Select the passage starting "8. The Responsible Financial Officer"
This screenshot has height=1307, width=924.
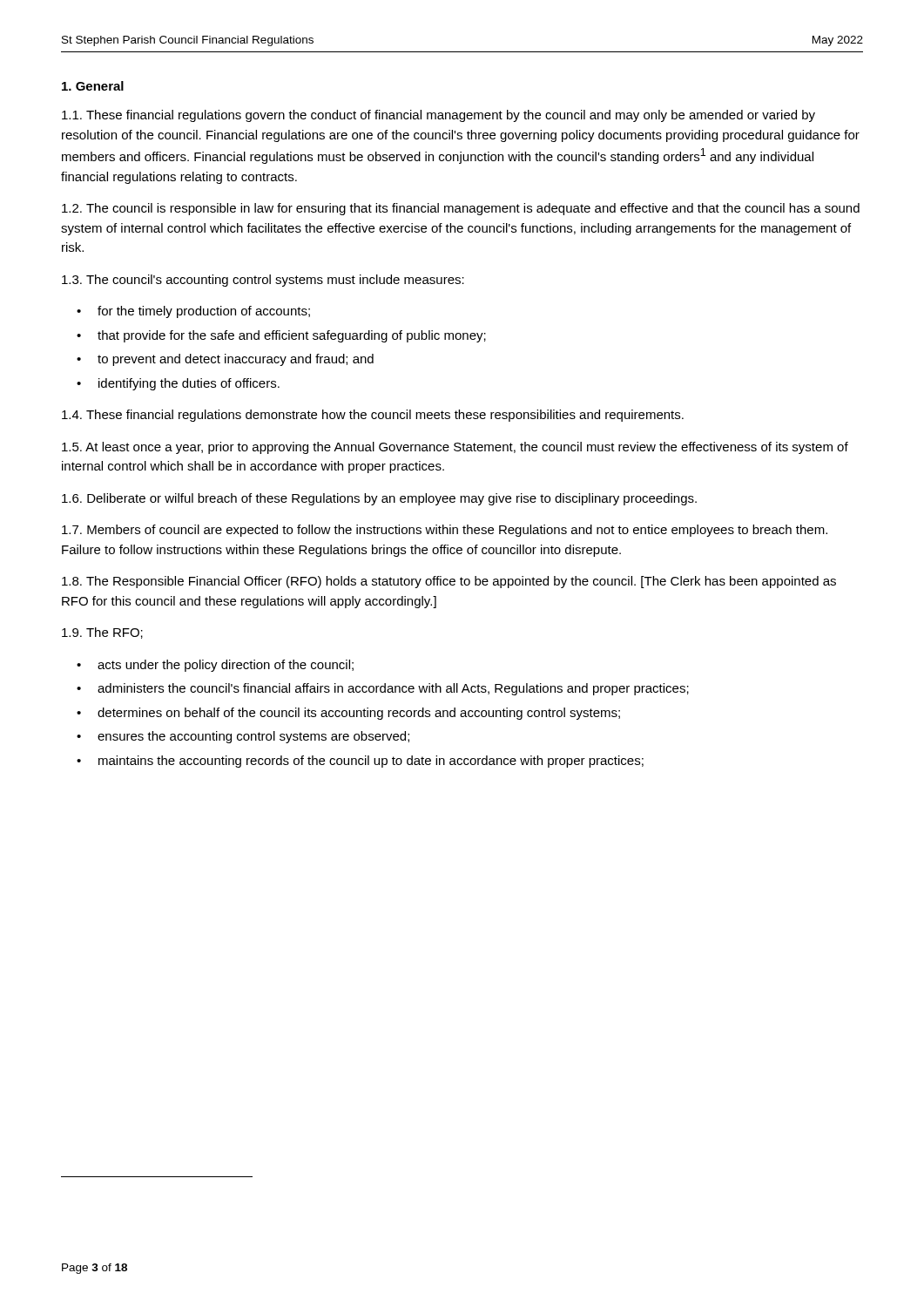click(449, 591)
